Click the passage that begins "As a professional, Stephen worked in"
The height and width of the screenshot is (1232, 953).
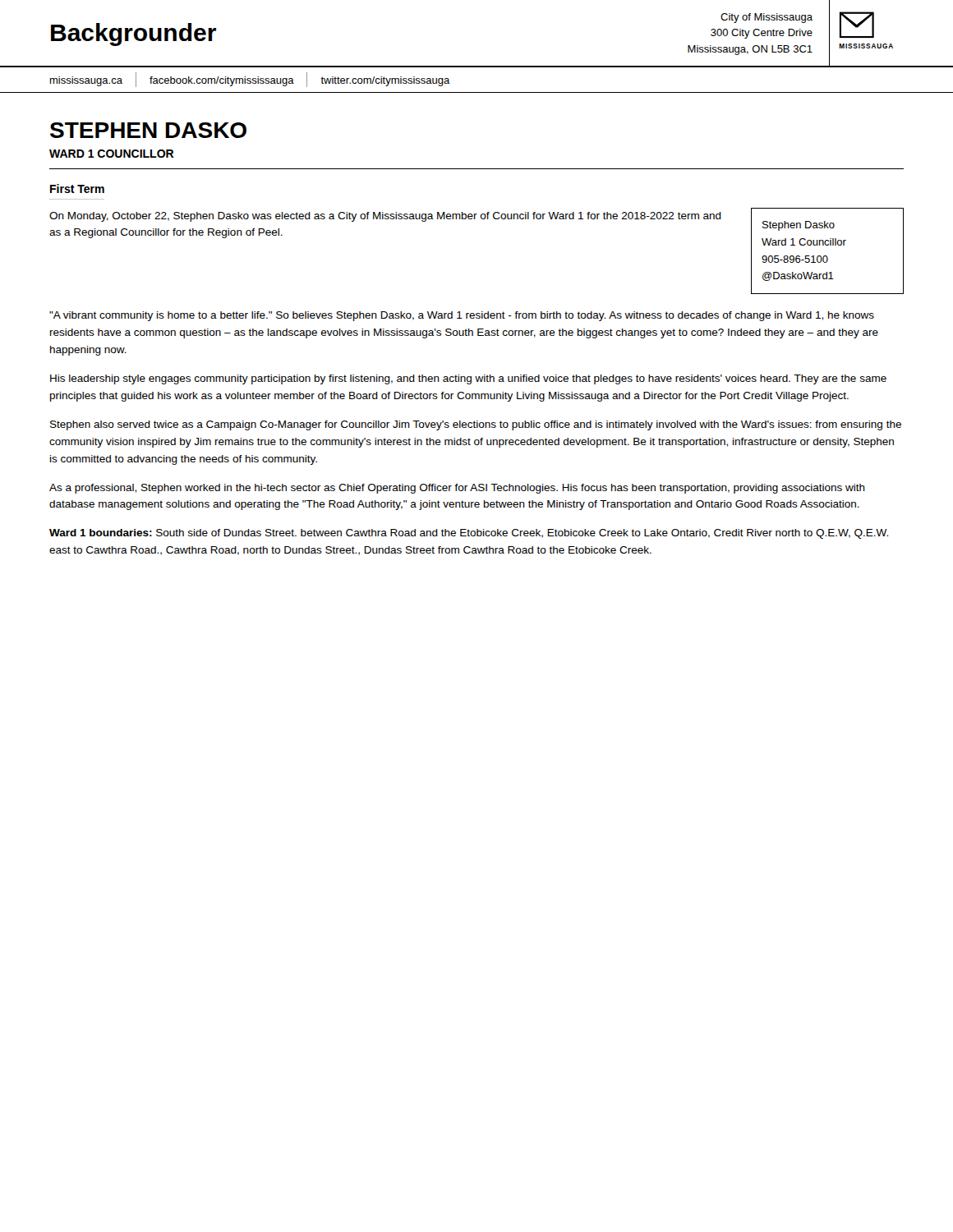point(457,496)
